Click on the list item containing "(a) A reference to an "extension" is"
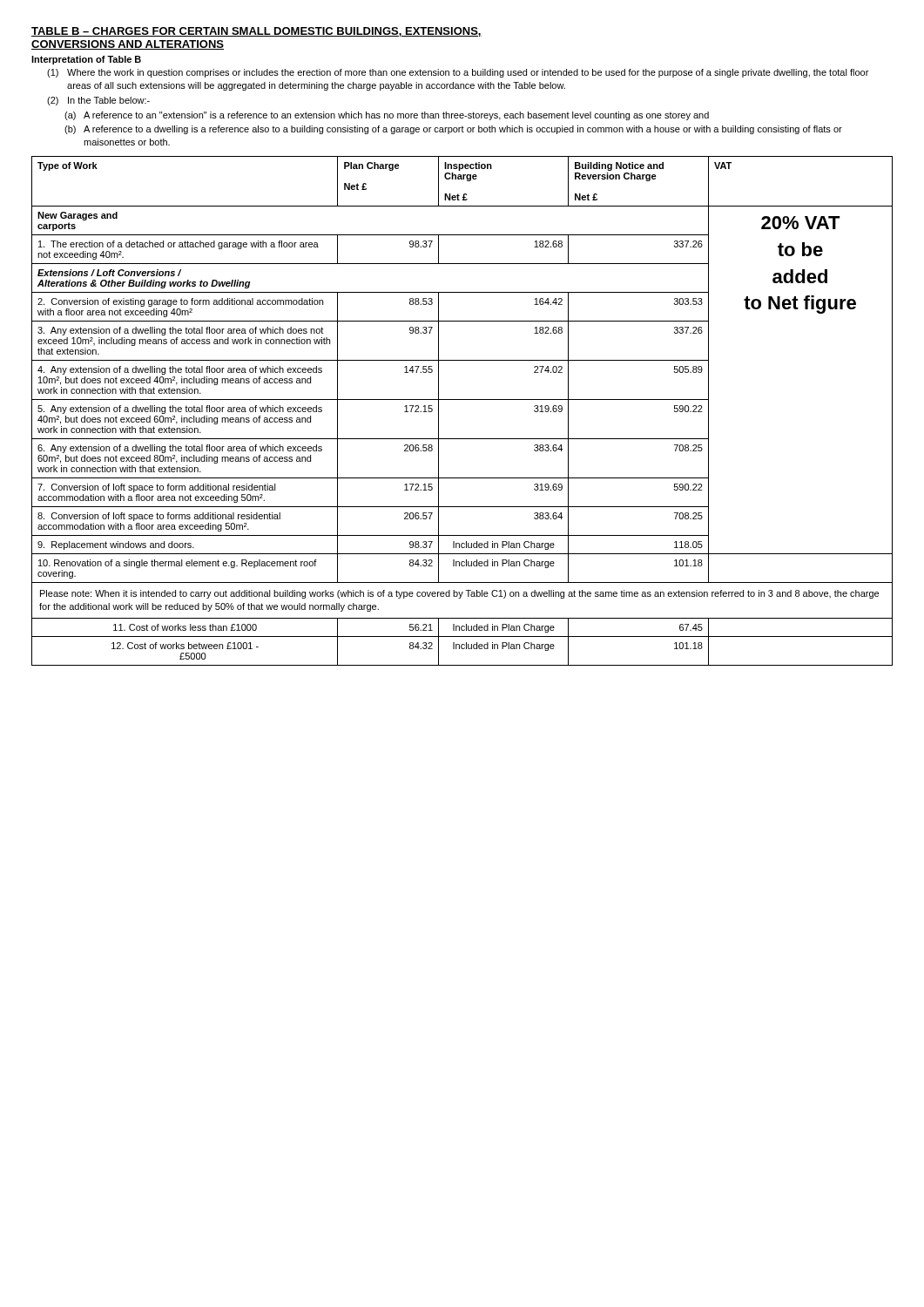 click(x=479, y=115)
